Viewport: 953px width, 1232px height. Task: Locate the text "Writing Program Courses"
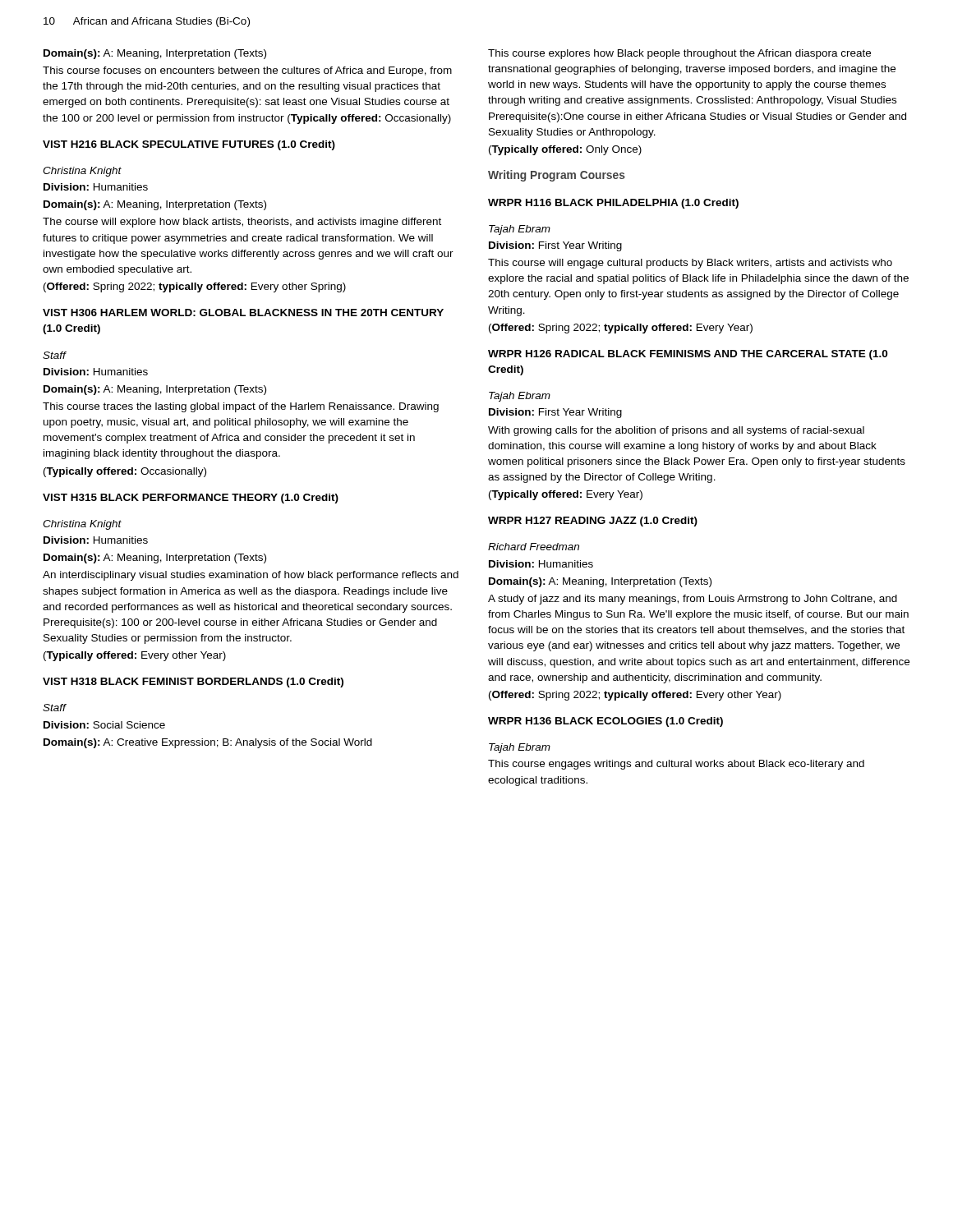(x=557, y=176)
